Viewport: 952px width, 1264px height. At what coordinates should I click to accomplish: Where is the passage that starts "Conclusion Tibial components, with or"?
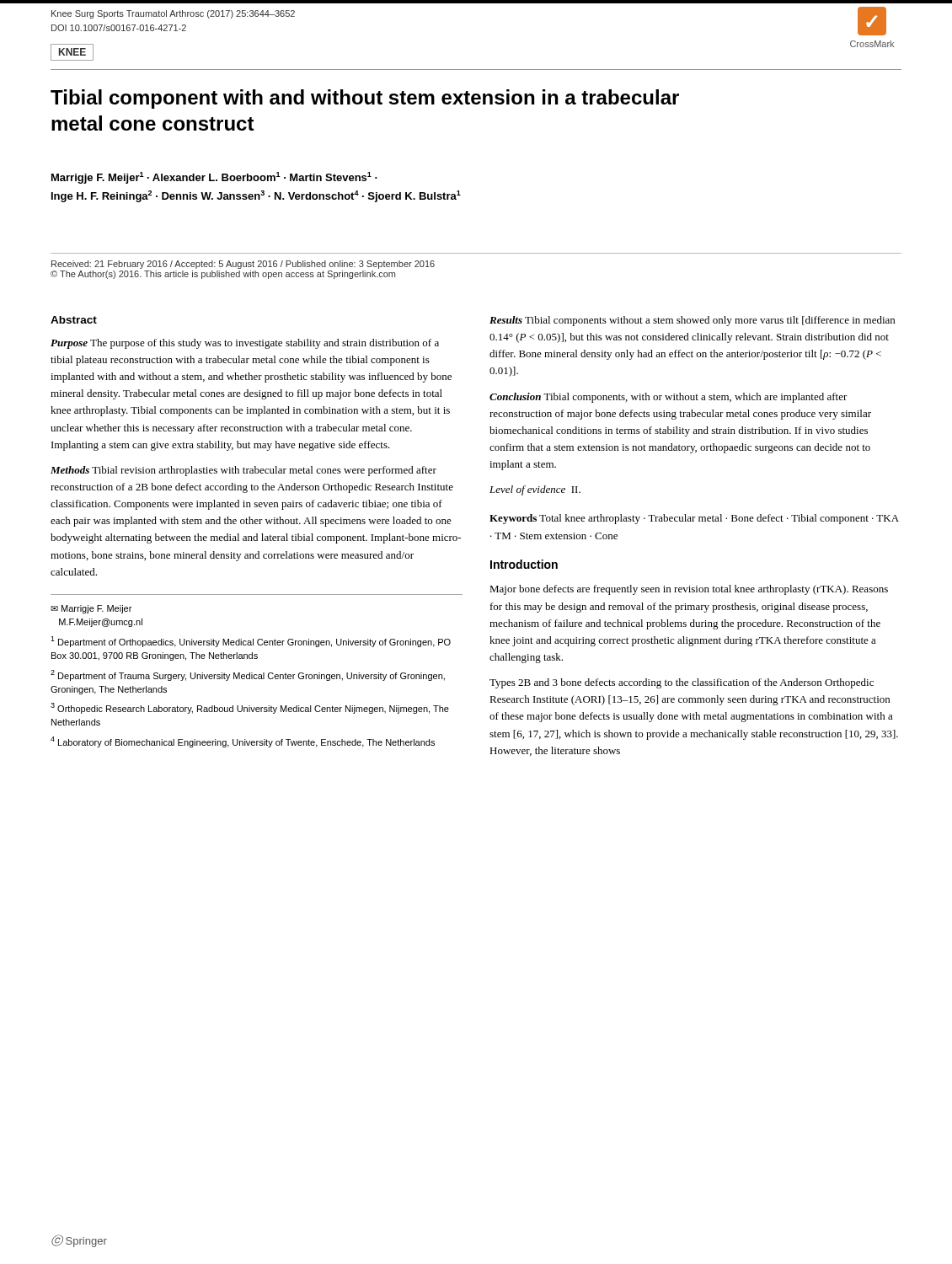tap(680, 430)
